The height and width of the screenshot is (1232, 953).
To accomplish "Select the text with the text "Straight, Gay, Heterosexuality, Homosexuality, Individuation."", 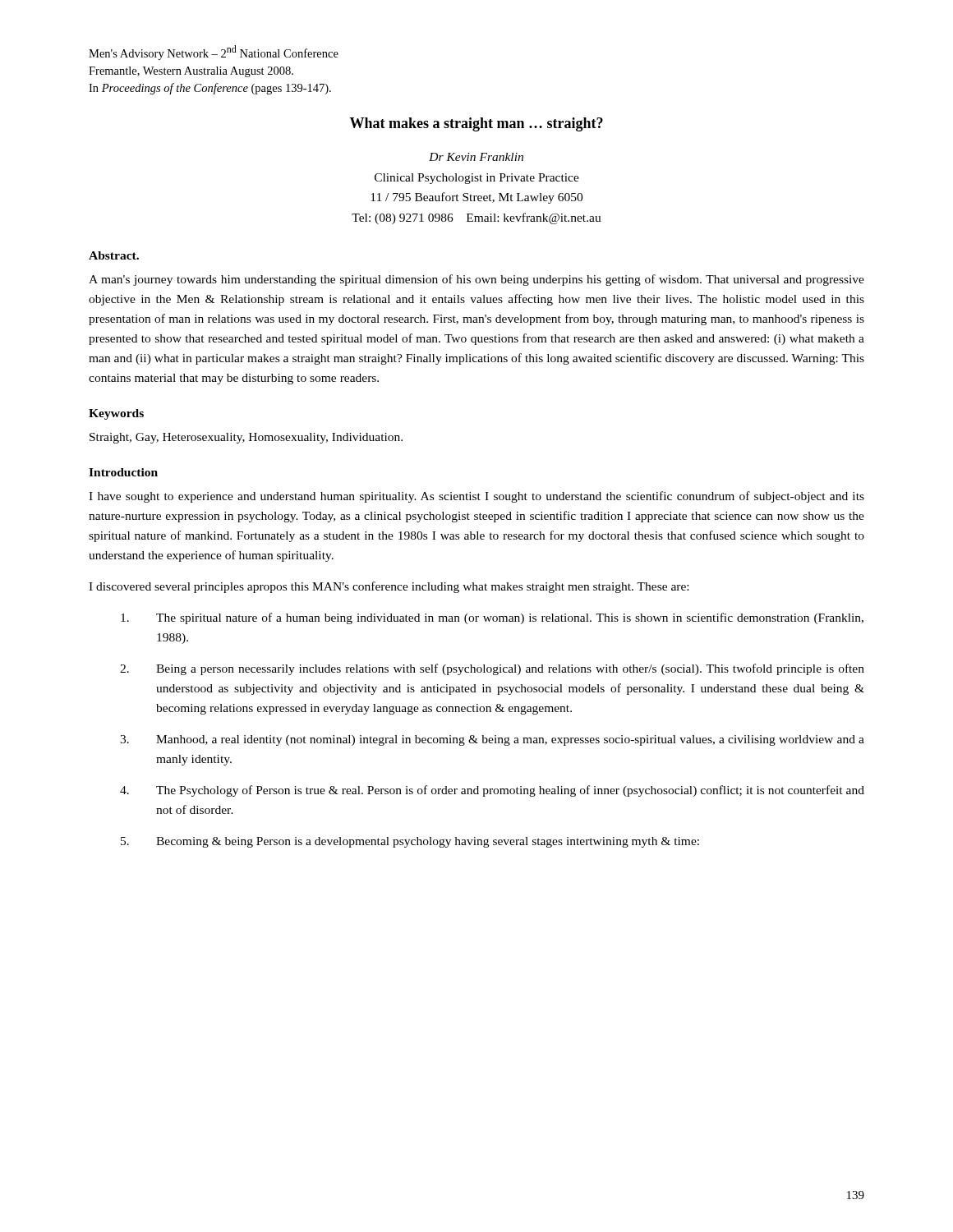I will tap(246, 437).
